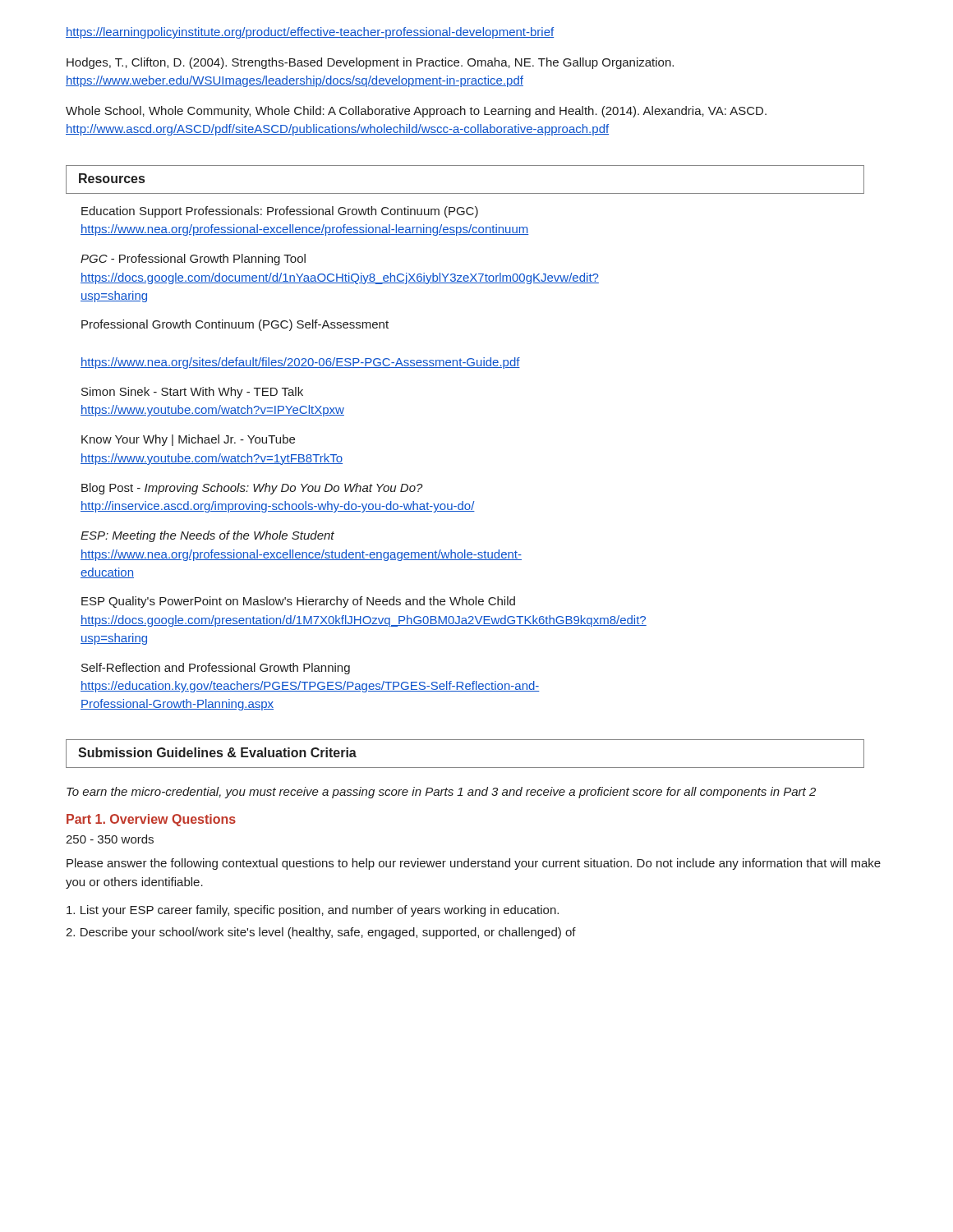Select the text block that says "Please answer the following"
This screenshot has width=953, height=1232.
click(x=473, y=872)
